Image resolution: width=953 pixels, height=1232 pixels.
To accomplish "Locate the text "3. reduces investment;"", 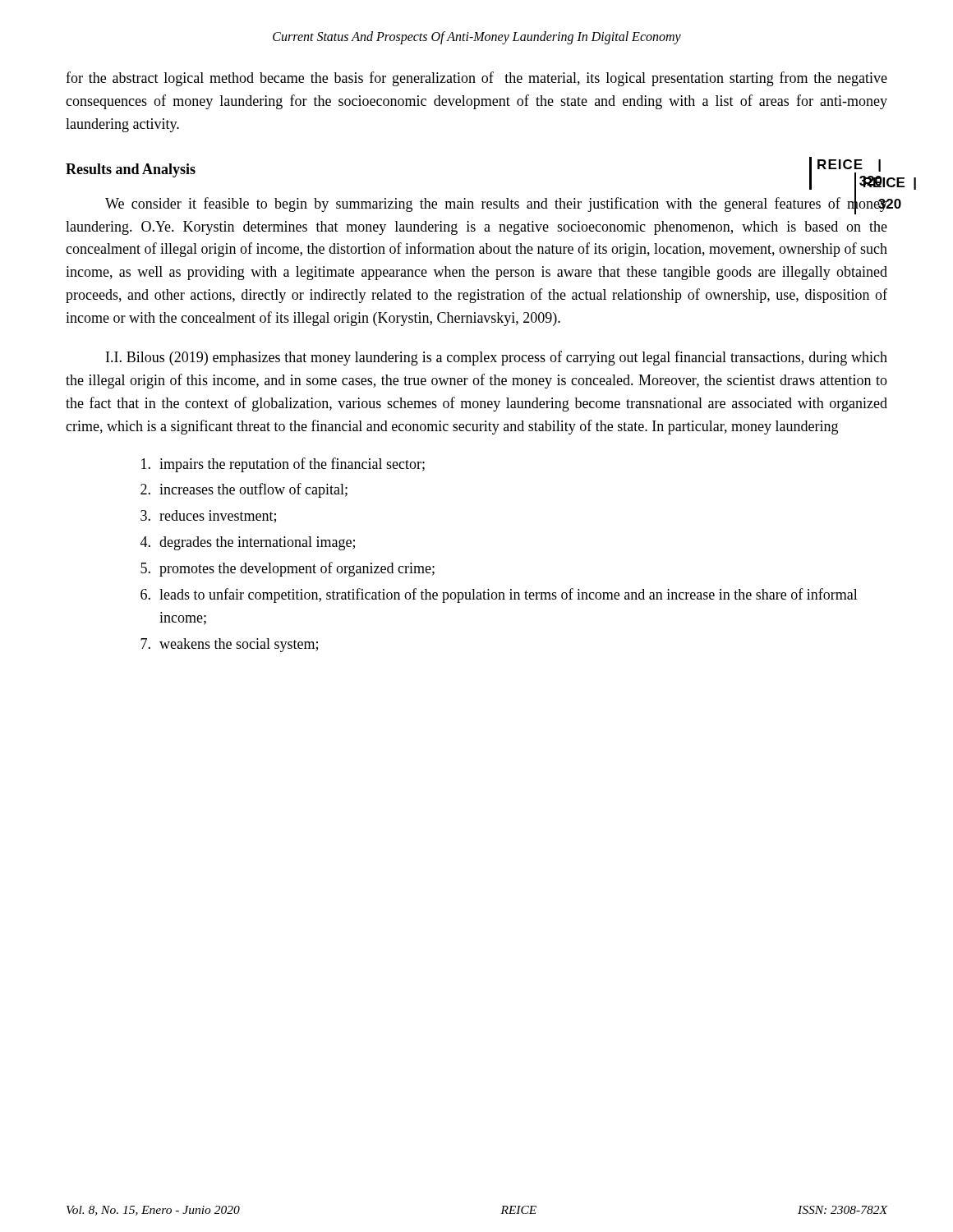I will coord(208,517).
